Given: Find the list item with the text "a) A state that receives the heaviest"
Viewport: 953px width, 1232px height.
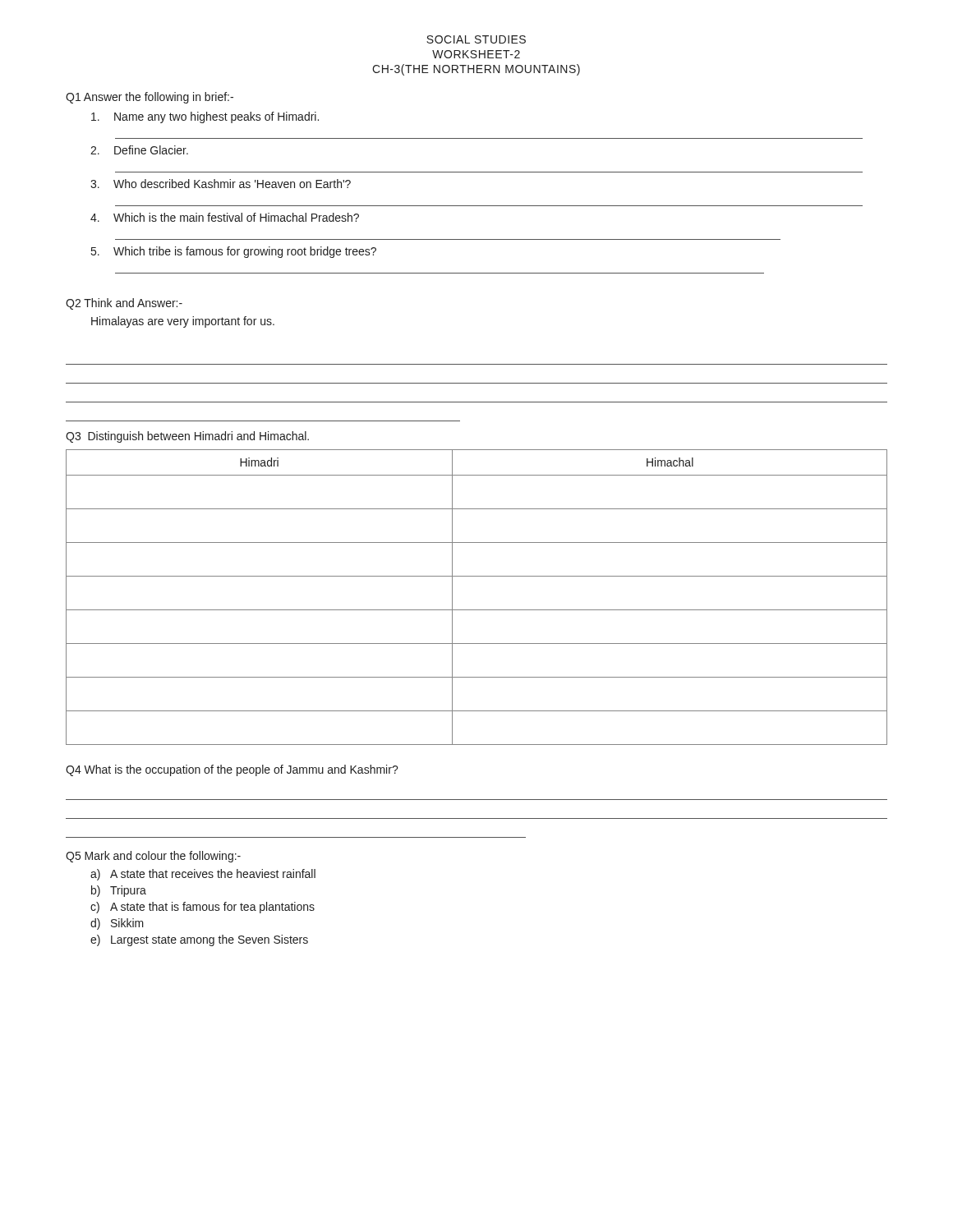Looking at the screenshot, I should click(x=203, y=874).
